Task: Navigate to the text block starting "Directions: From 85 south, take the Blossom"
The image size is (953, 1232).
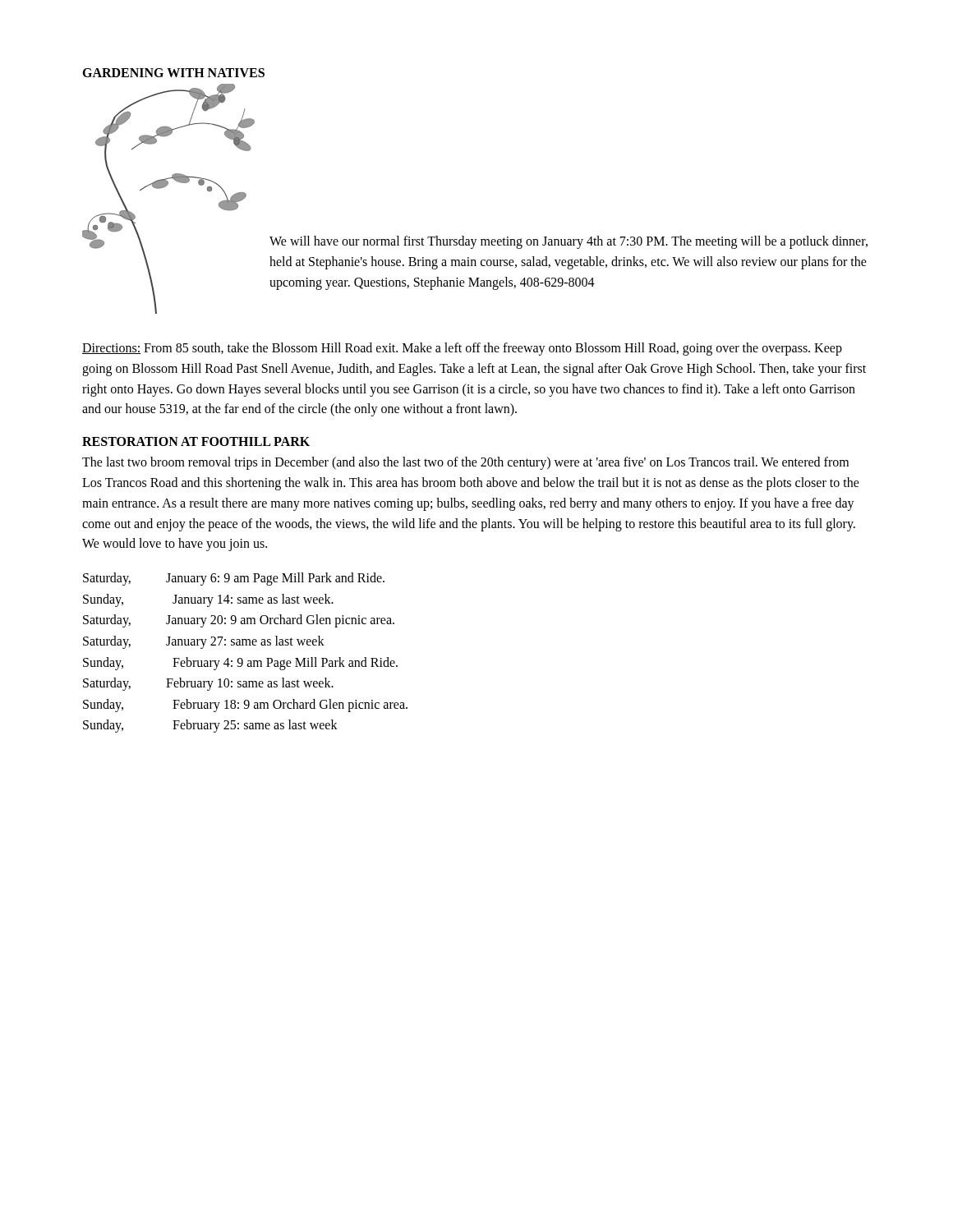Action: (474, 378)
